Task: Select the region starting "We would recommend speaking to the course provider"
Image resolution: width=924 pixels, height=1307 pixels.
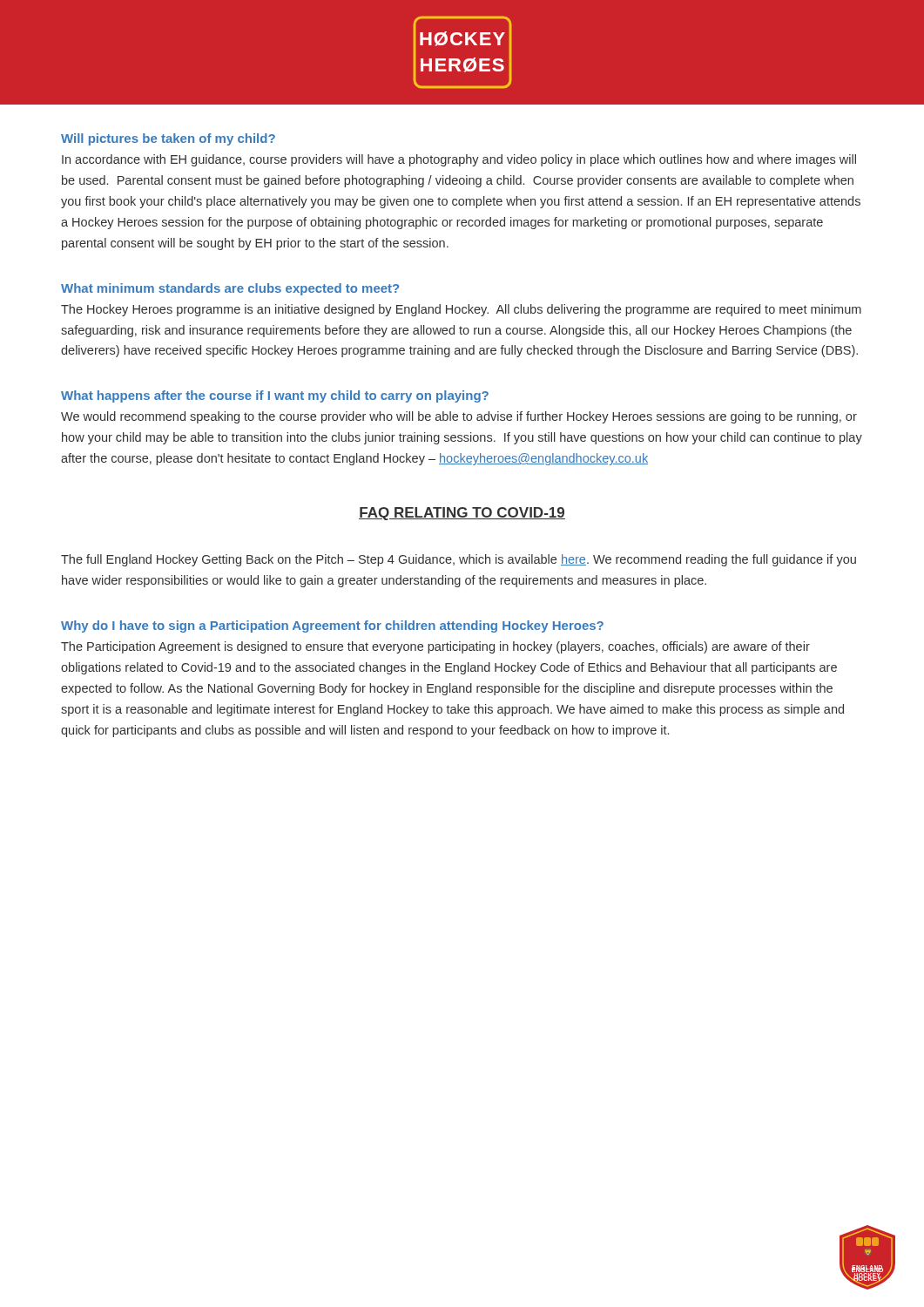Action: point(461,438)
